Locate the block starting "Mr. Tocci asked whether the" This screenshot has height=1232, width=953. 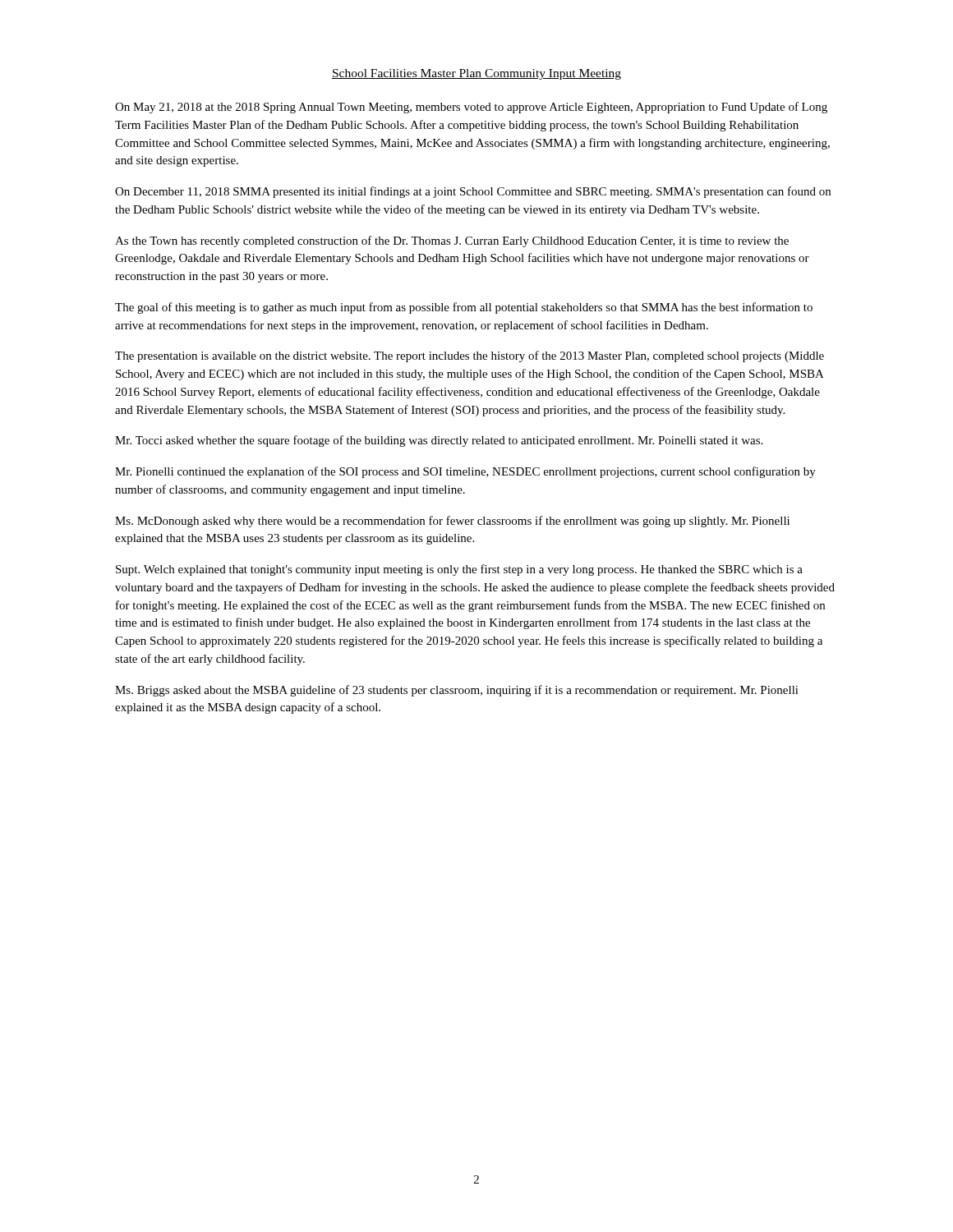pos(439,440)
